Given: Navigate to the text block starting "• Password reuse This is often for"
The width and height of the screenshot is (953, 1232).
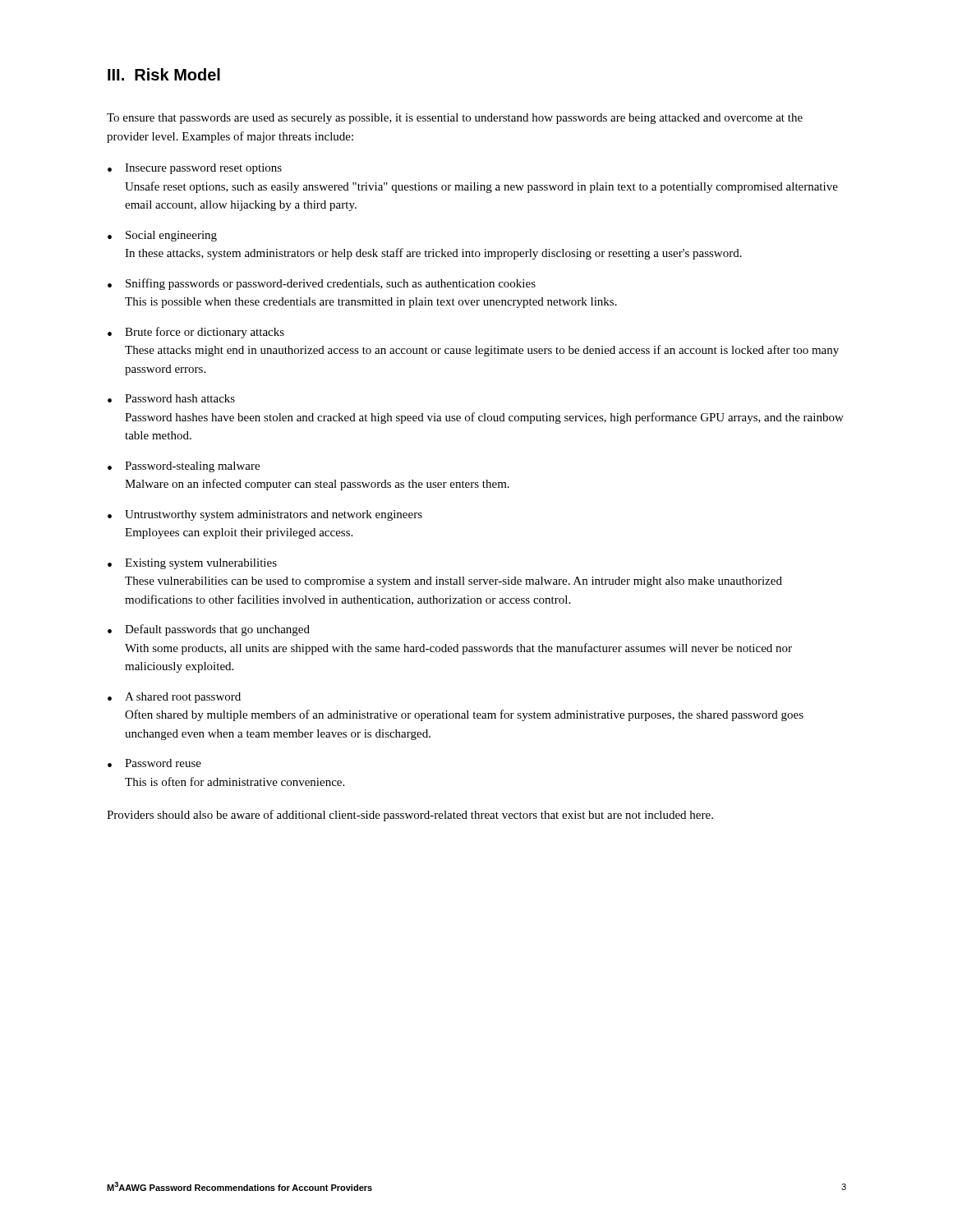Looking at the screenshot, I should click(226, 772).
